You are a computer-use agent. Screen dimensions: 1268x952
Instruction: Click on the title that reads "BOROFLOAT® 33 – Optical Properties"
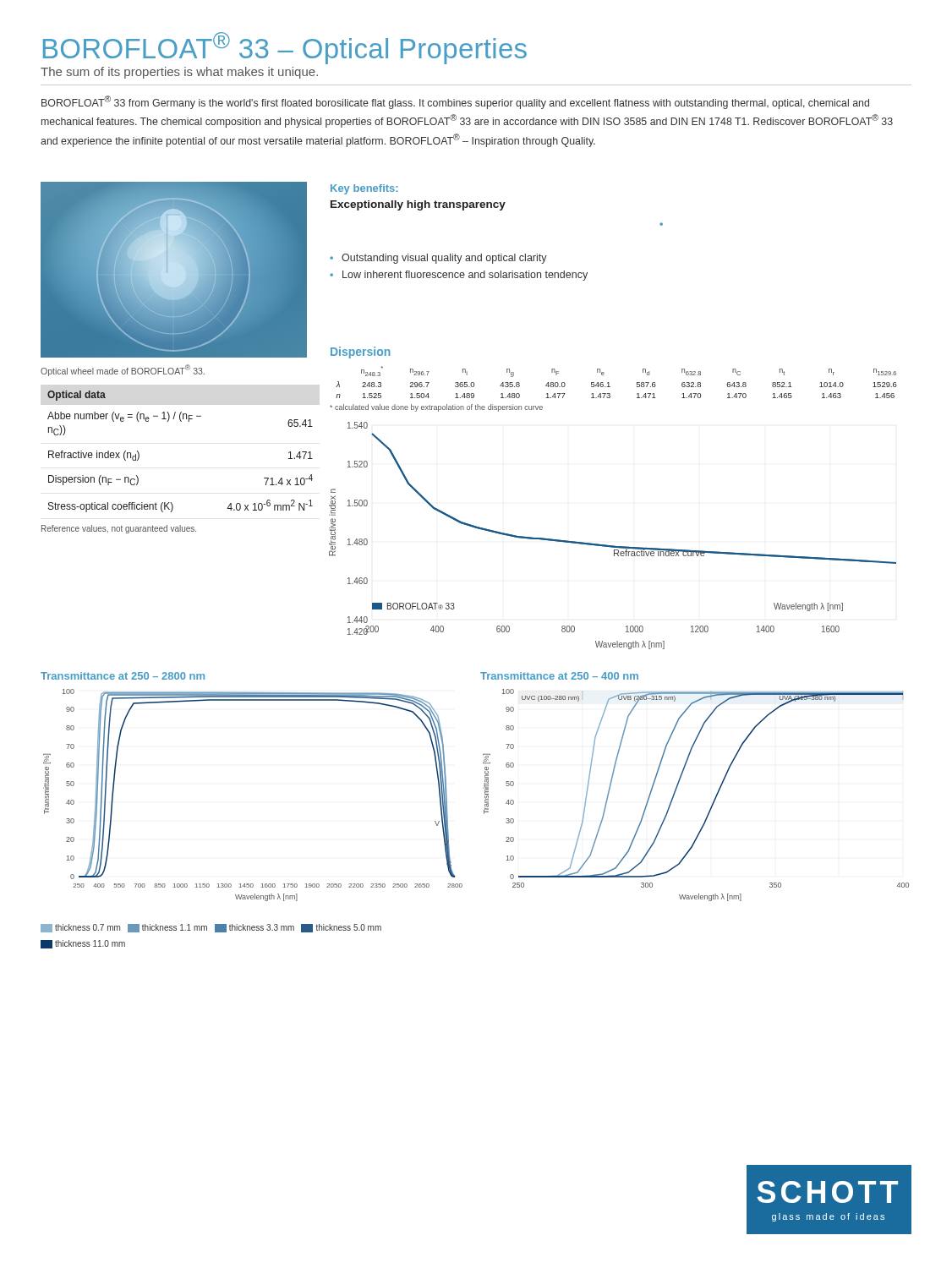(476, 46)
